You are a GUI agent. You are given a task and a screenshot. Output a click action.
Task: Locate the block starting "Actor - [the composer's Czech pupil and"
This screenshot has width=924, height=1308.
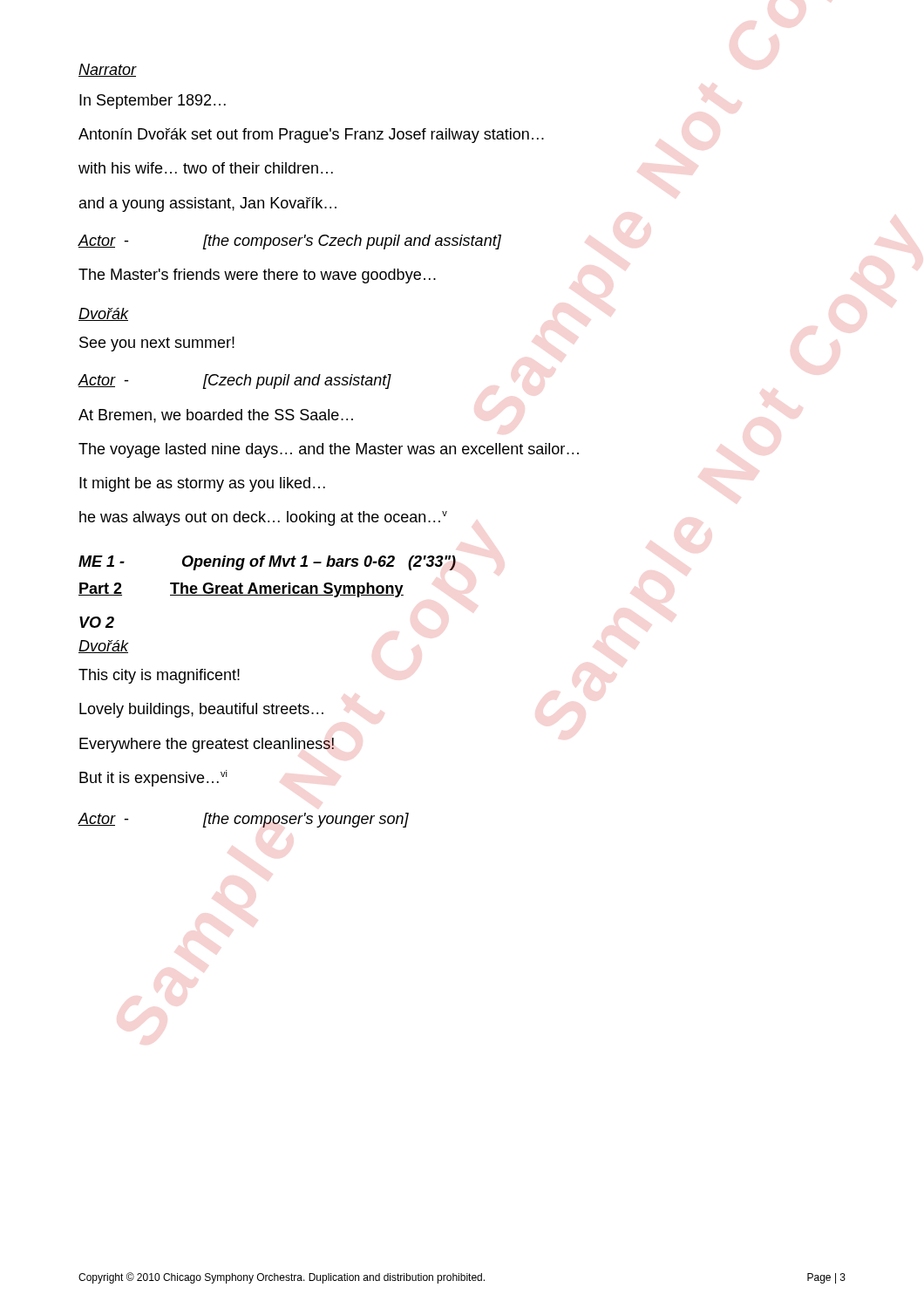pyautogui.click(x=290, y=240)
